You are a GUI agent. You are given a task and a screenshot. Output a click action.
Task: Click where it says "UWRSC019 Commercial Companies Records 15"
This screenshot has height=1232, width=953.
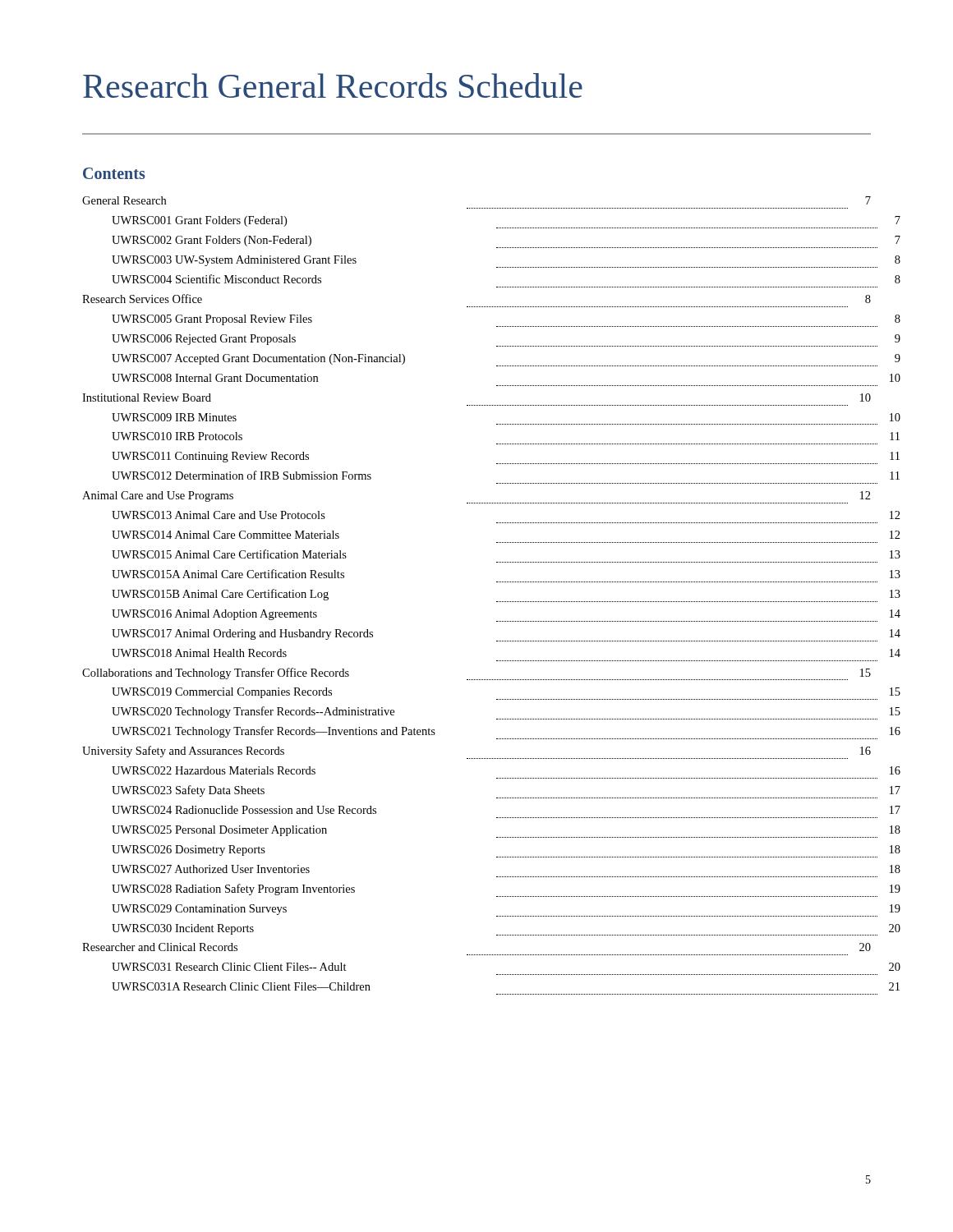(x=506, y=693)
